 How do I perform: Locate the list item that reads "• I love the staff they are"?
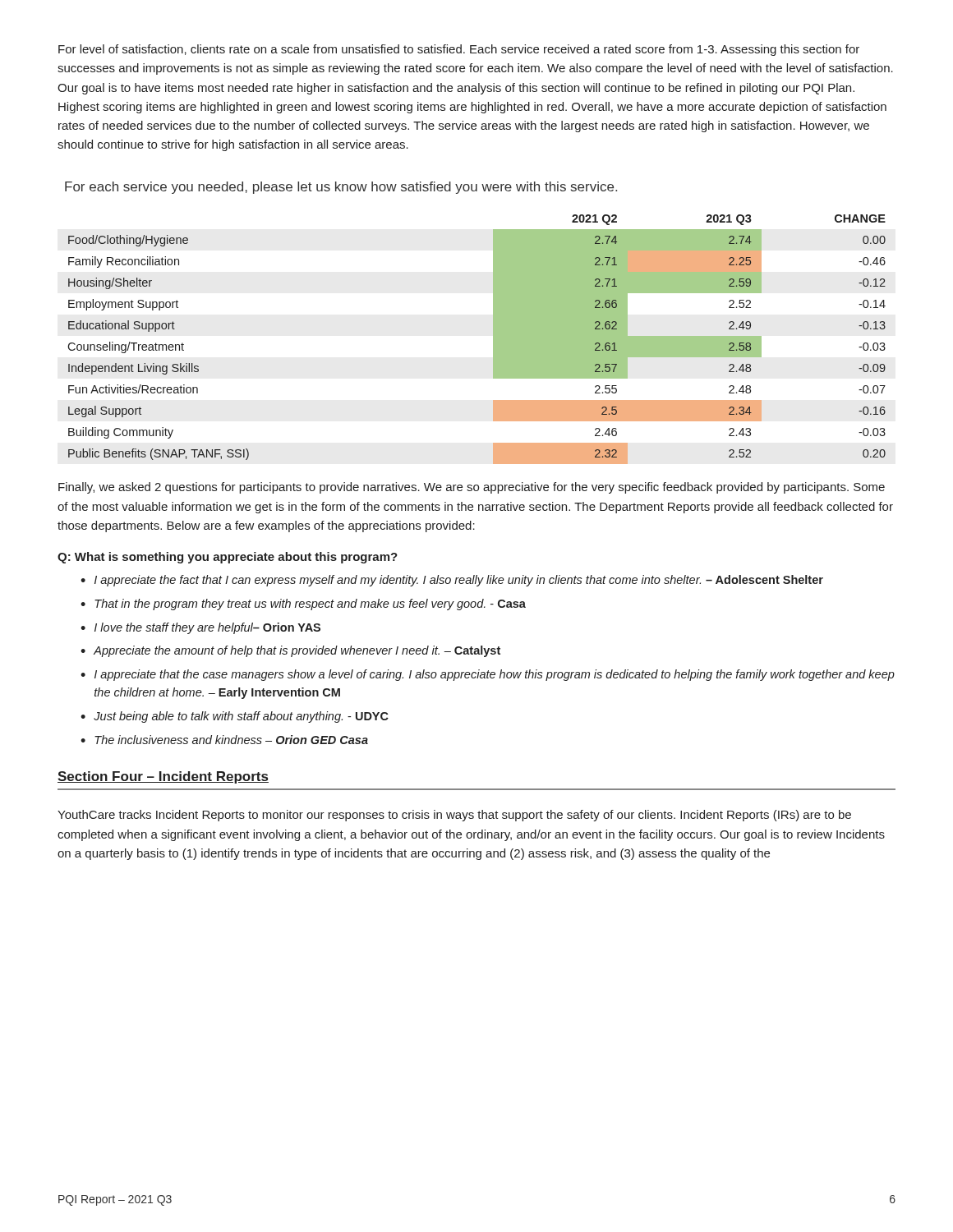pyautogui.click(x=201, y=628)
